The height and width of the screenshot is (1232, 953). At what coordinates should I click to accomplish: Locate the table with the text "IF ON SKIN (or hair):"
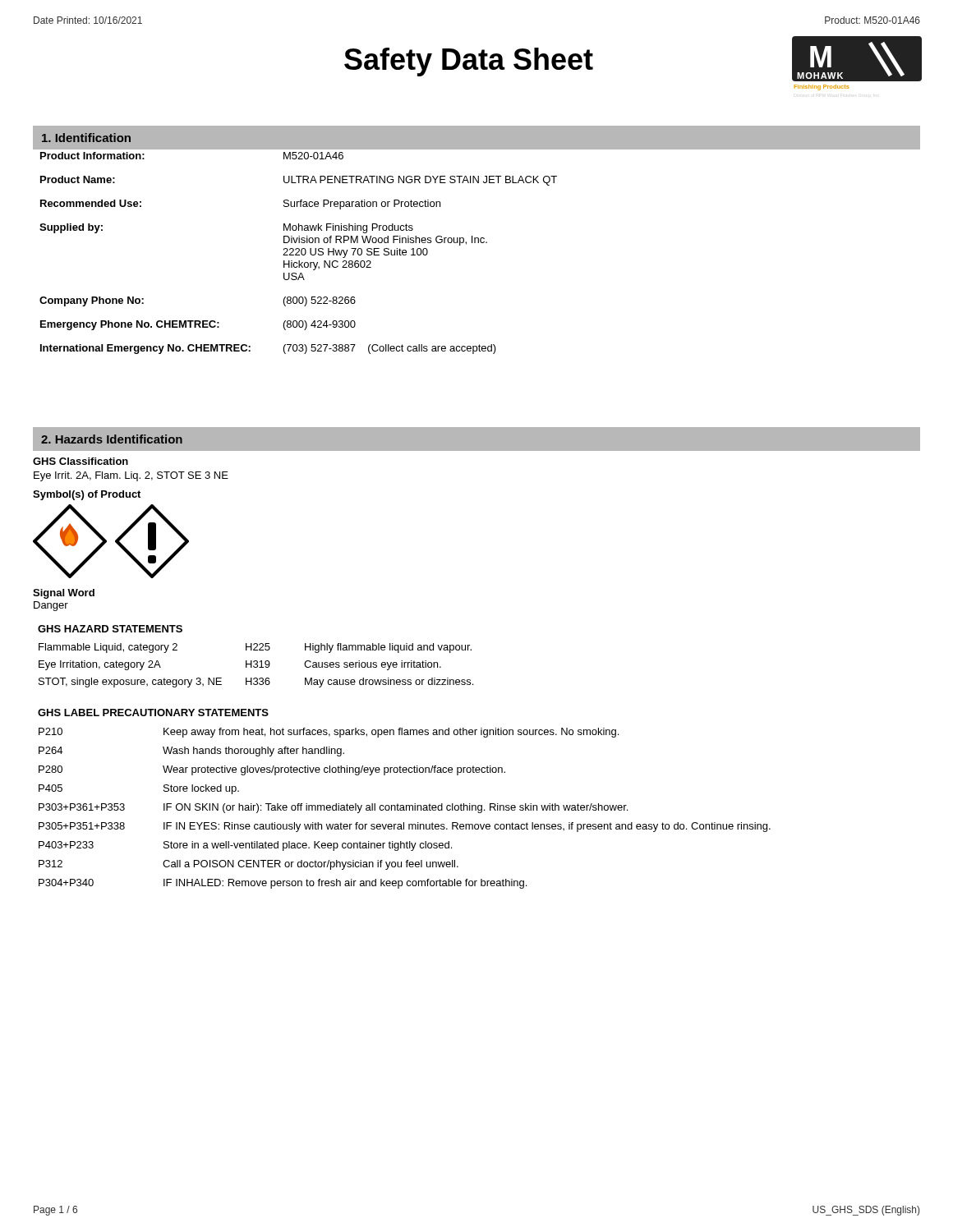(x=476, y=798)
